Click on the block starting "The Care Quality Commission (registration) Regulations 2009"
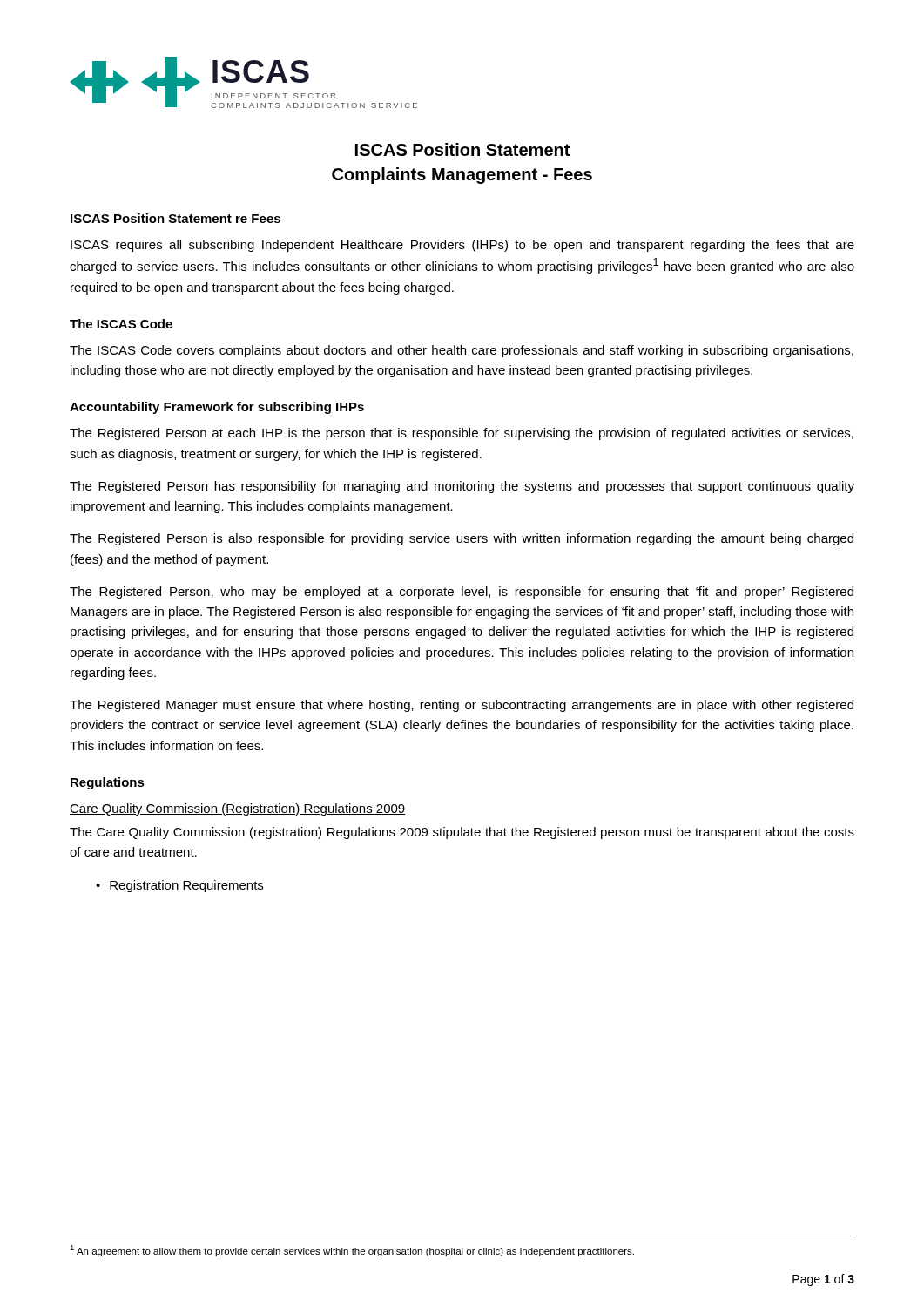 point(462,842)
